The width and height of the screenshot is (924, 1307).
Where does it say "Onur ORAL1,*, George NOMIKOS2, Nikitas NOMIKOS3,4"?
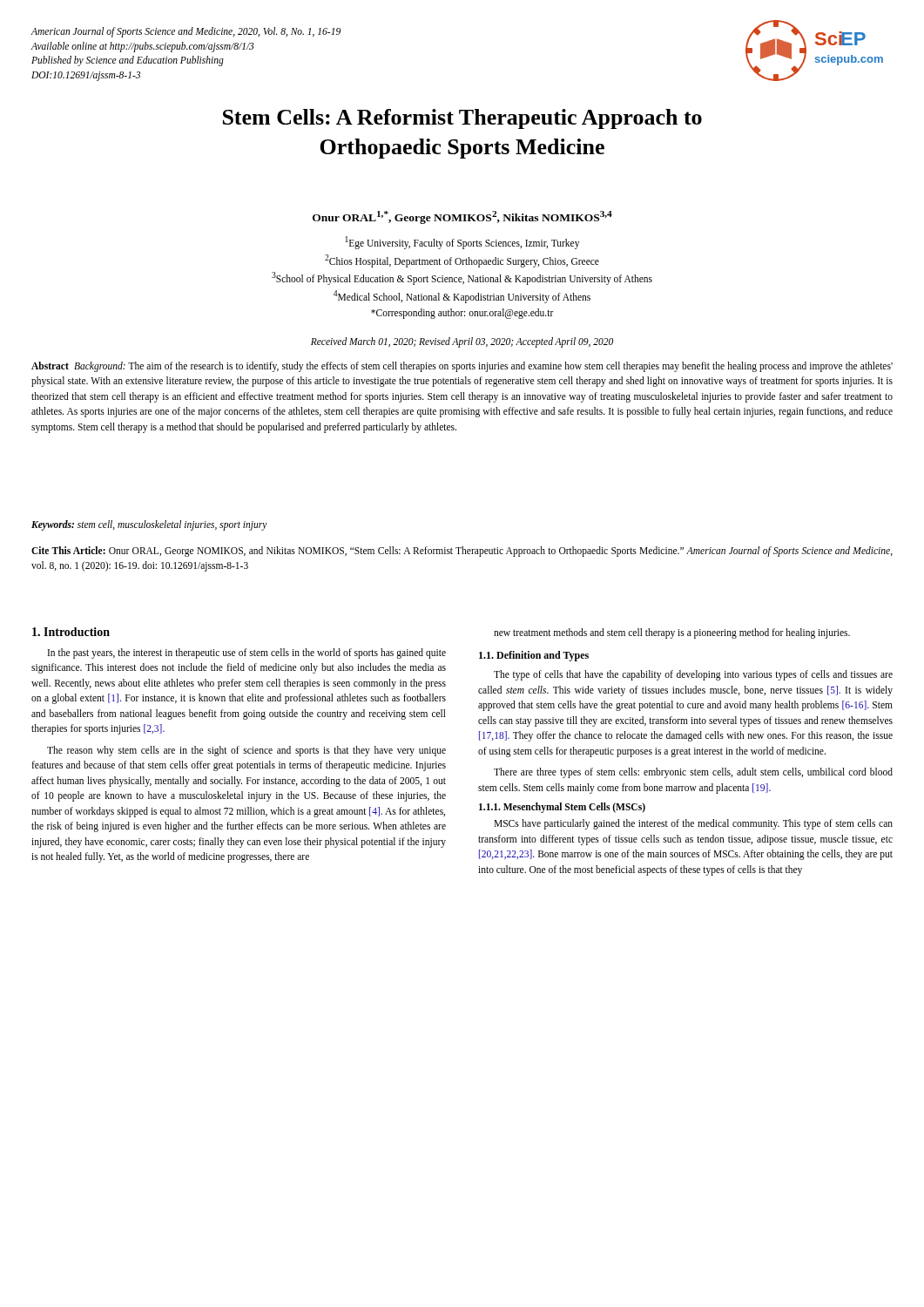pos(462,215)
